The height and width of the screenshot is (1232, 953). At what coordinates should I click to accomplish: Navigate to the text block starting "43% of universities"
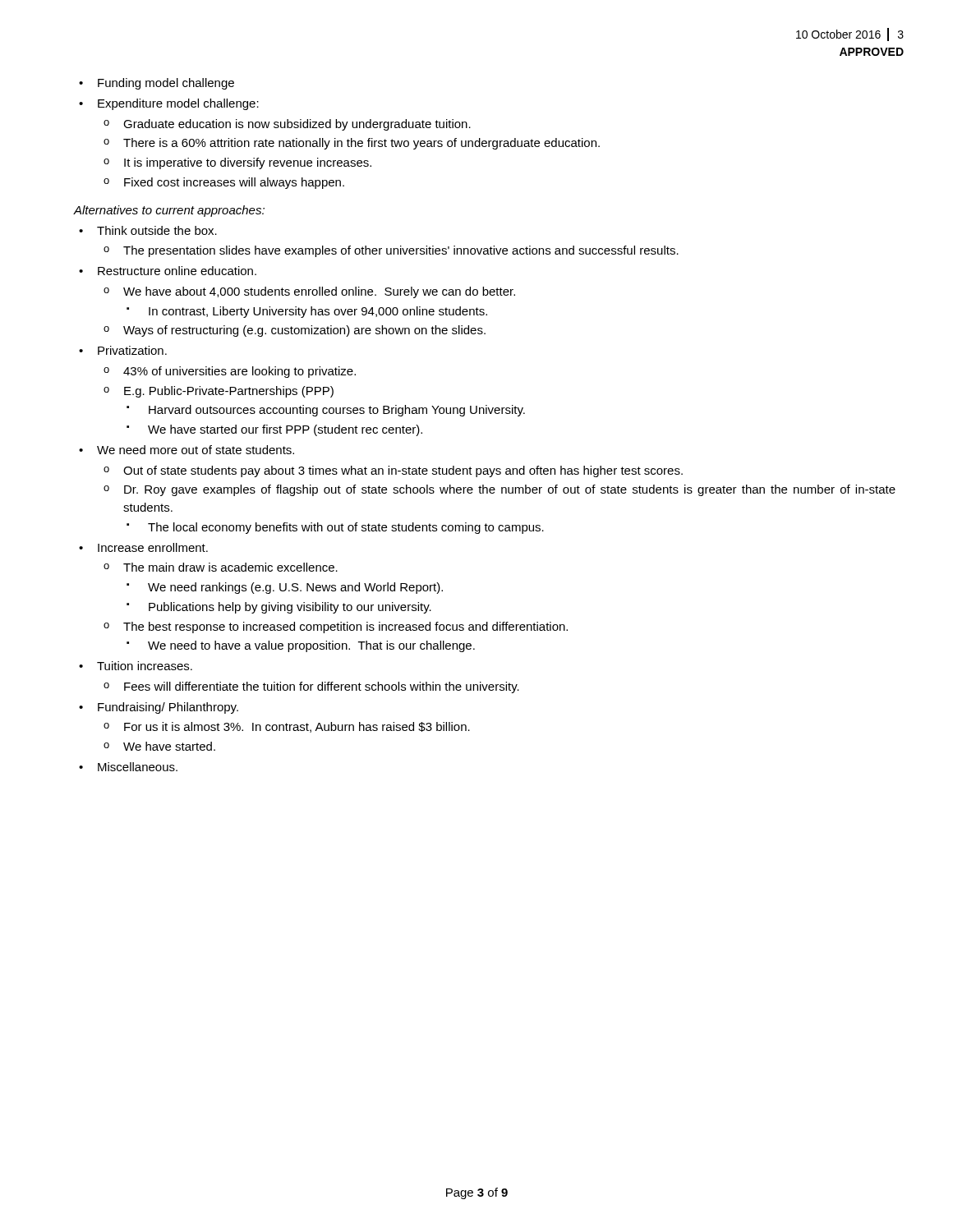[240, 371]
